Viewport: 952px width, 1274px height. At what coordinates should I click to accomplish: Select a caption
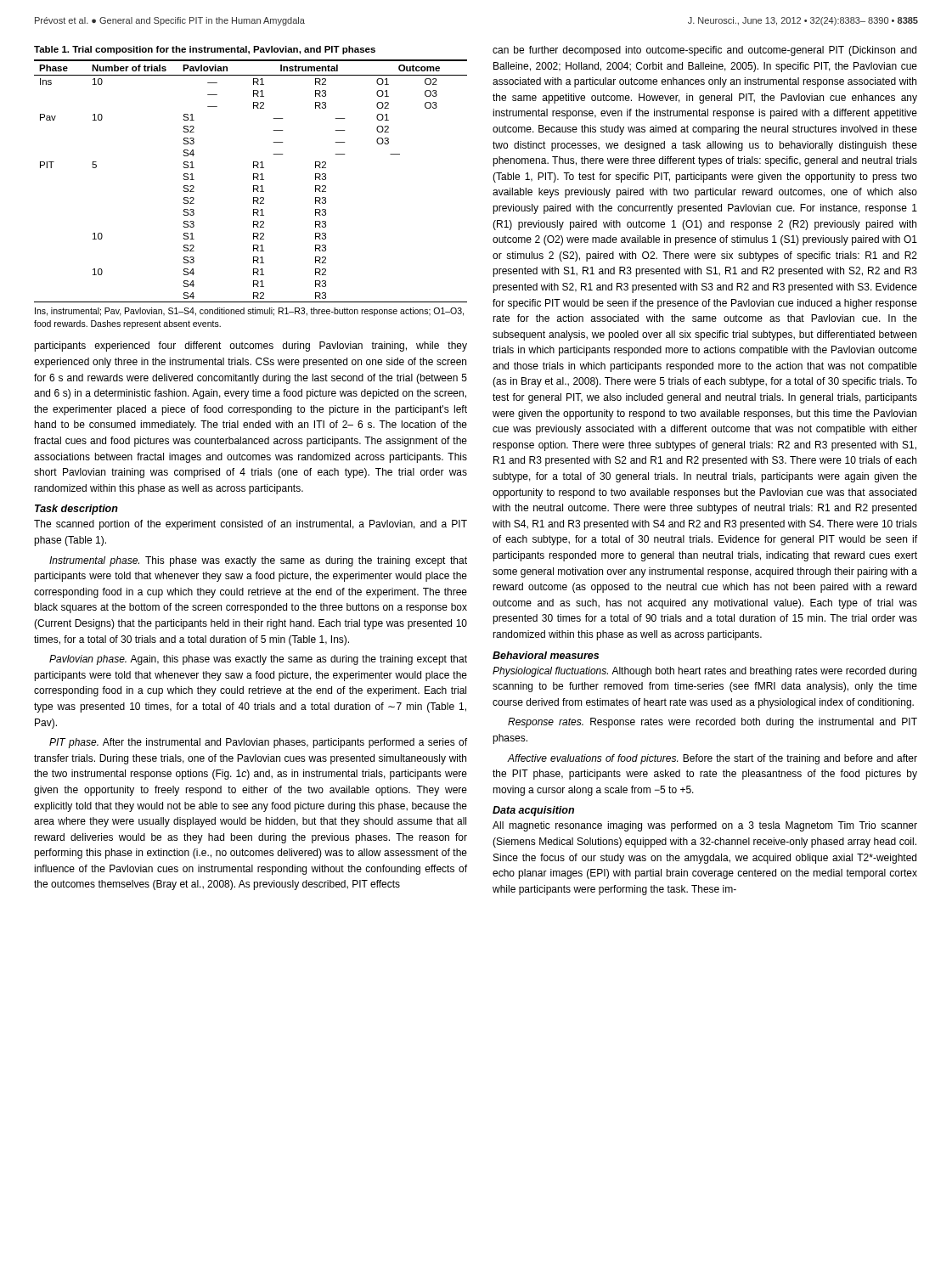coord(205,49)
